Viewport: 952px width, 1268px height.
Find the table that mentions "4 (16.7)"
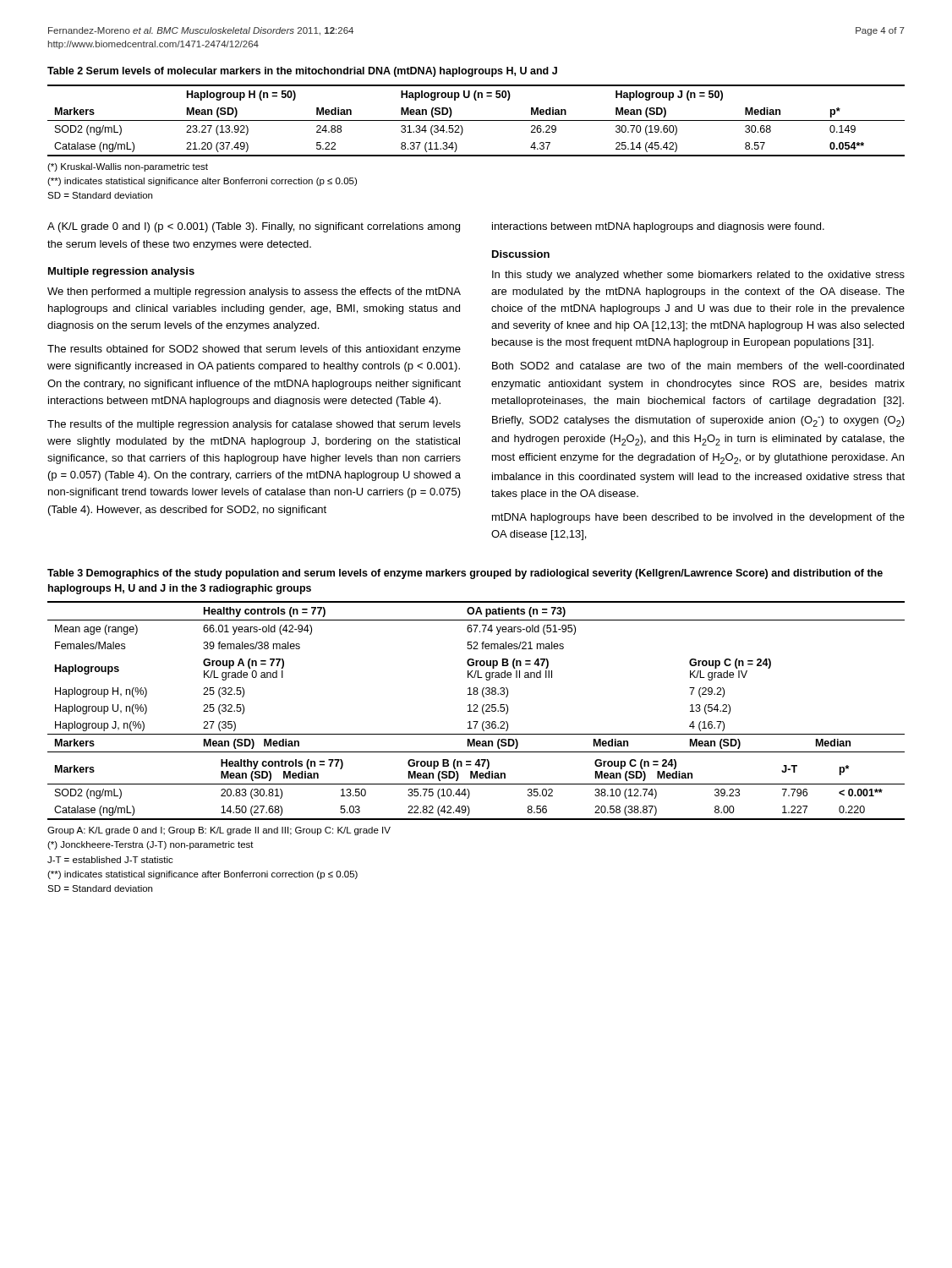click(476, 711)
